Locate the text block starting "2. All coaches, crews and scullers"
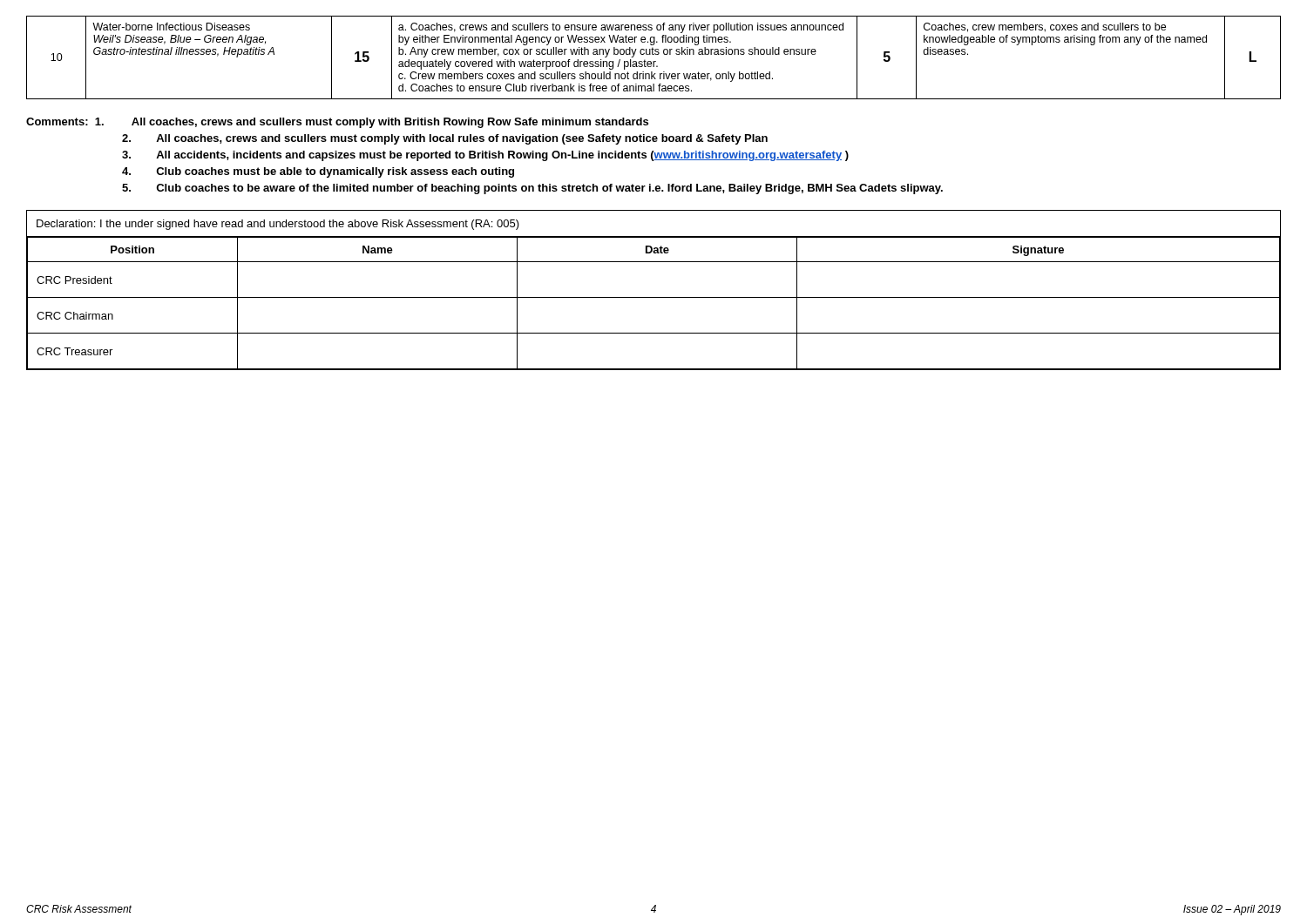Image resolution: width=1307 pixels, height=924 pixels. point(445,138)
